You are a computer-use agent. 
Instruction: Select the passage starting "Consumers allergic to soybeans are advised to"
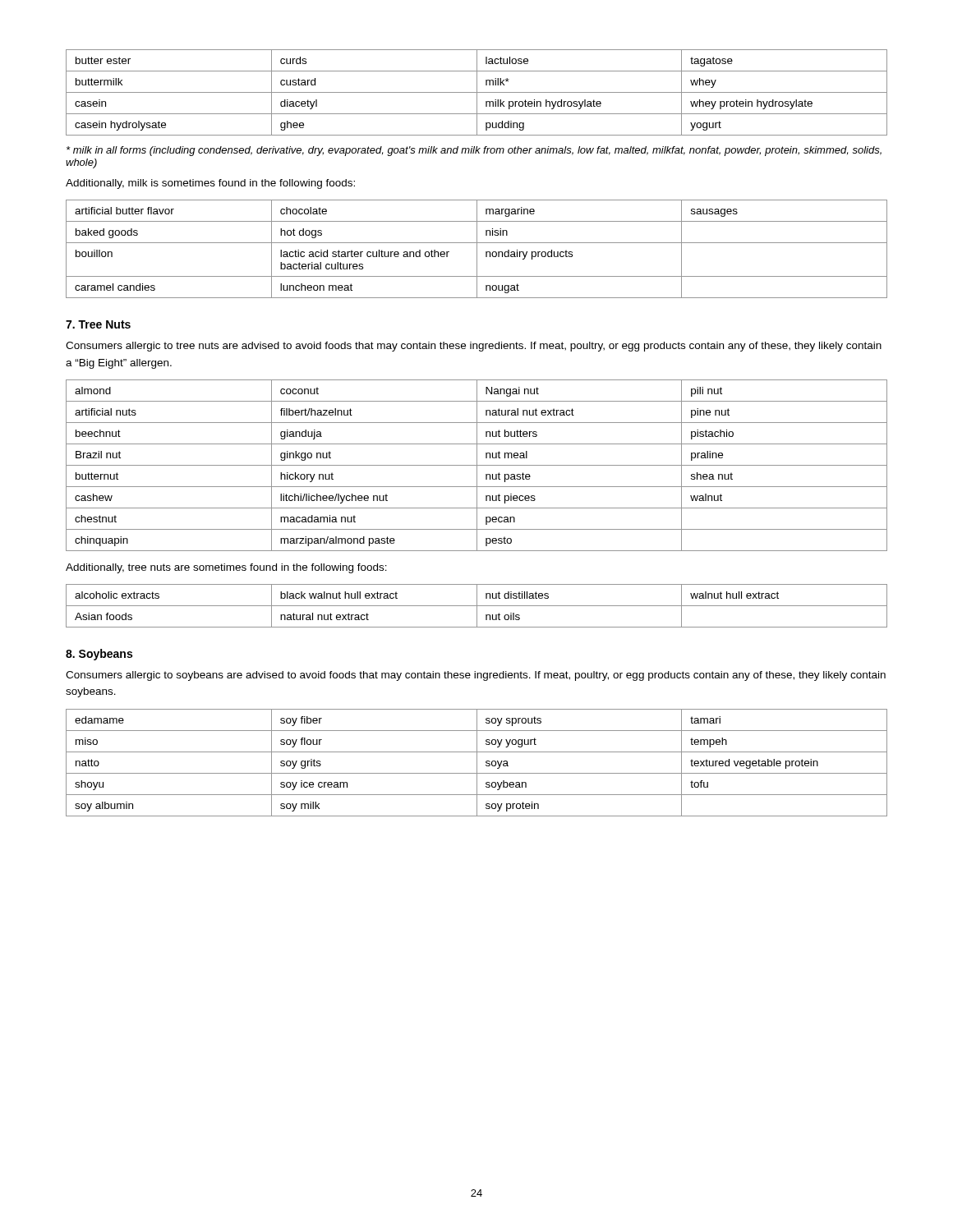click(476, 683)
